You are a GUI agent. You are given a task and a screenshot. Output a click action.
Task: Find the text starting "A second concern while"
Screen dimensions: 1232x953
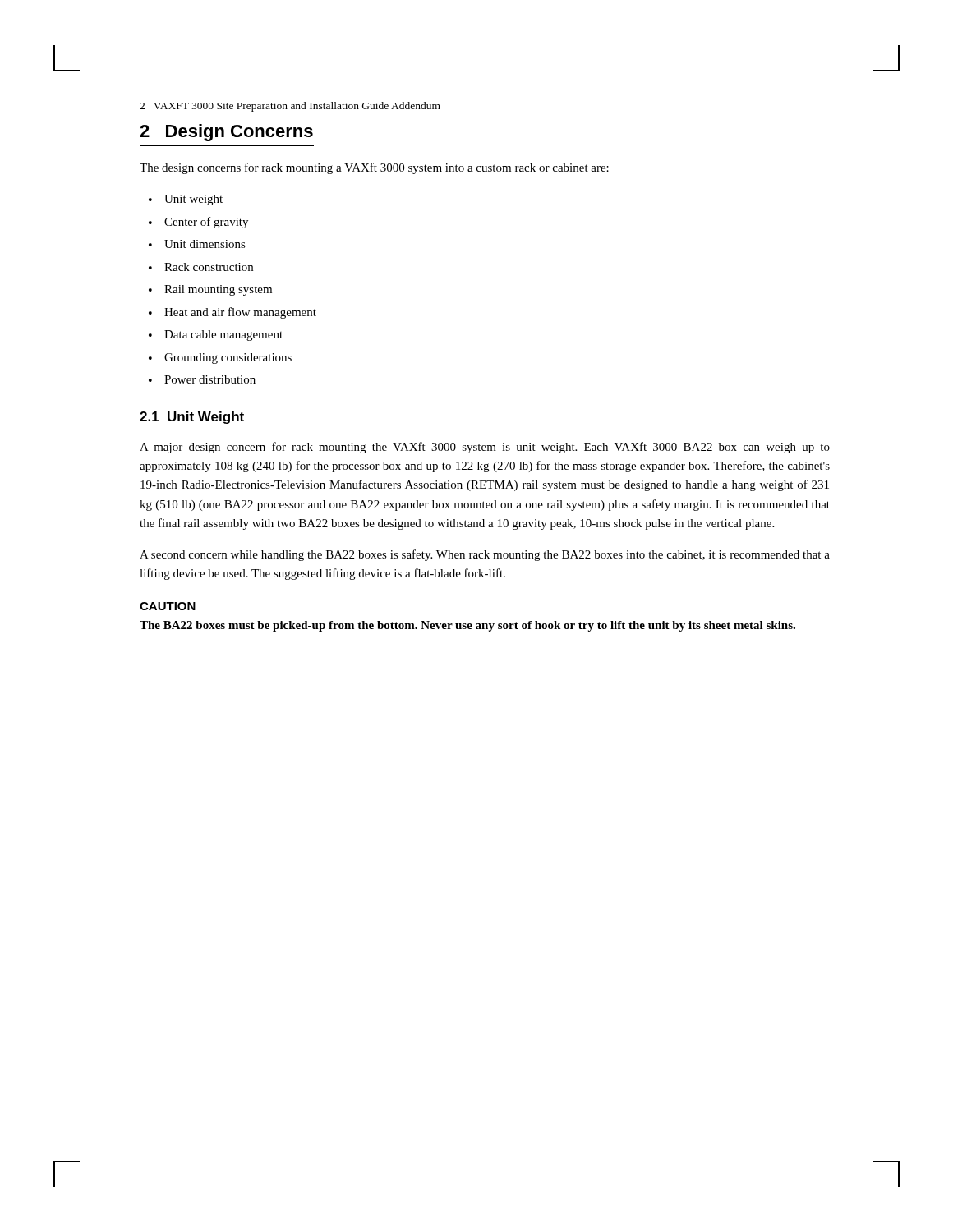(x=485, y=565)
